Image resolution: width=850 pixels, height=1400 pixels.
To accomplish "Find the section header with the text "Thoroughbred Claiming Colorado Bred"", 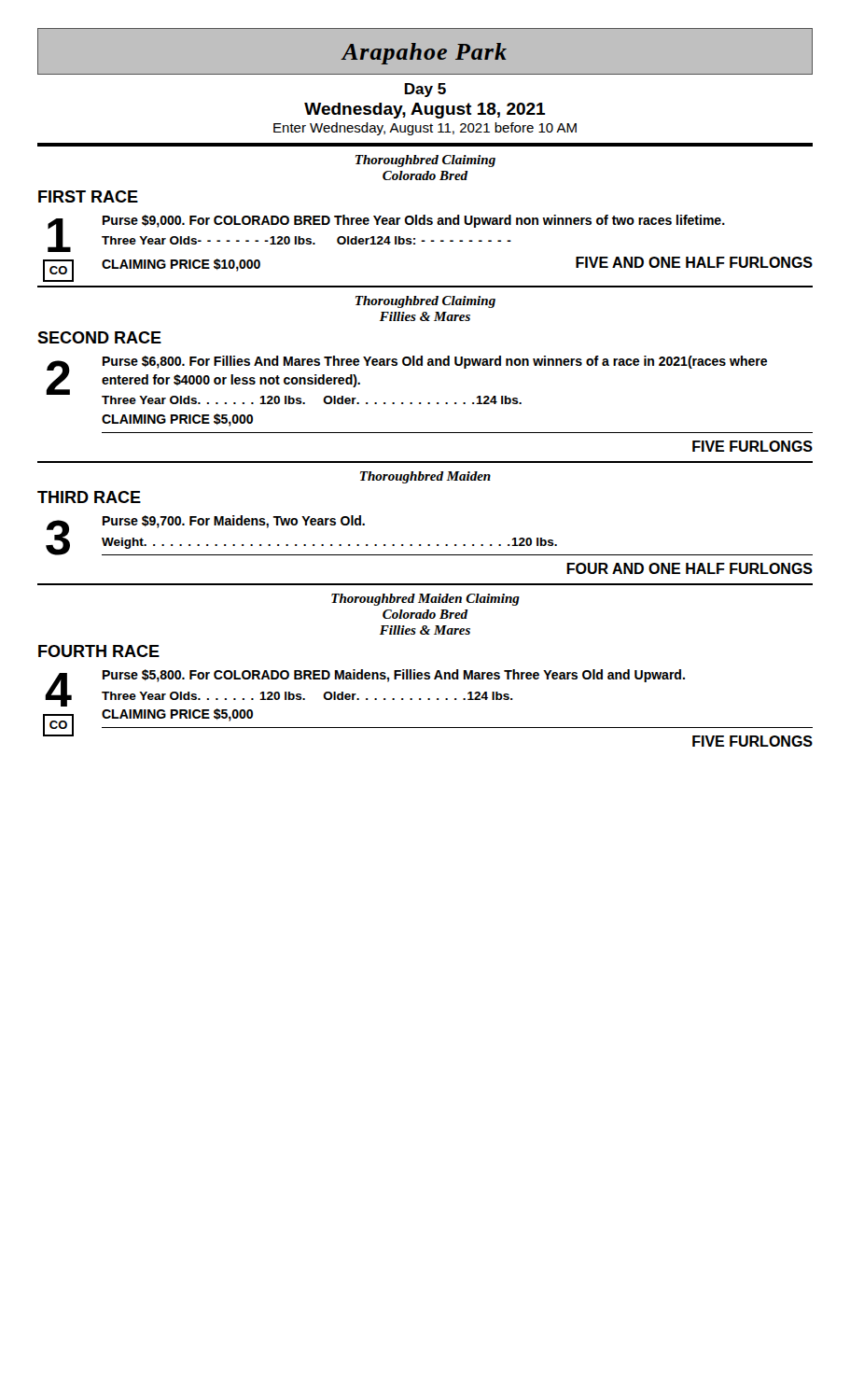I will 425,168.
